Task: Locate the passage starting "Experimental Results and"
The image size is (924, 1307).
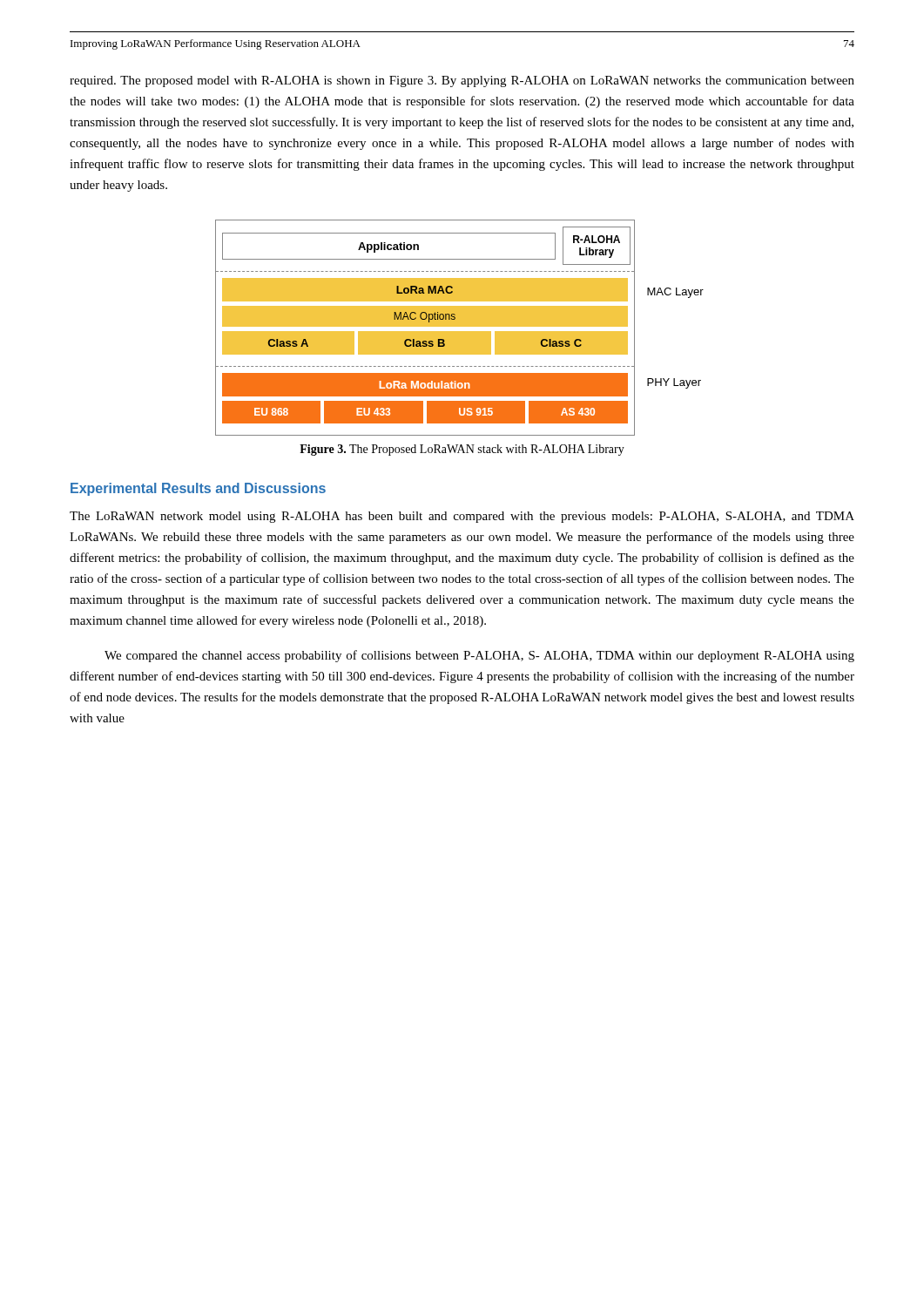Action: tap(198, 488)
